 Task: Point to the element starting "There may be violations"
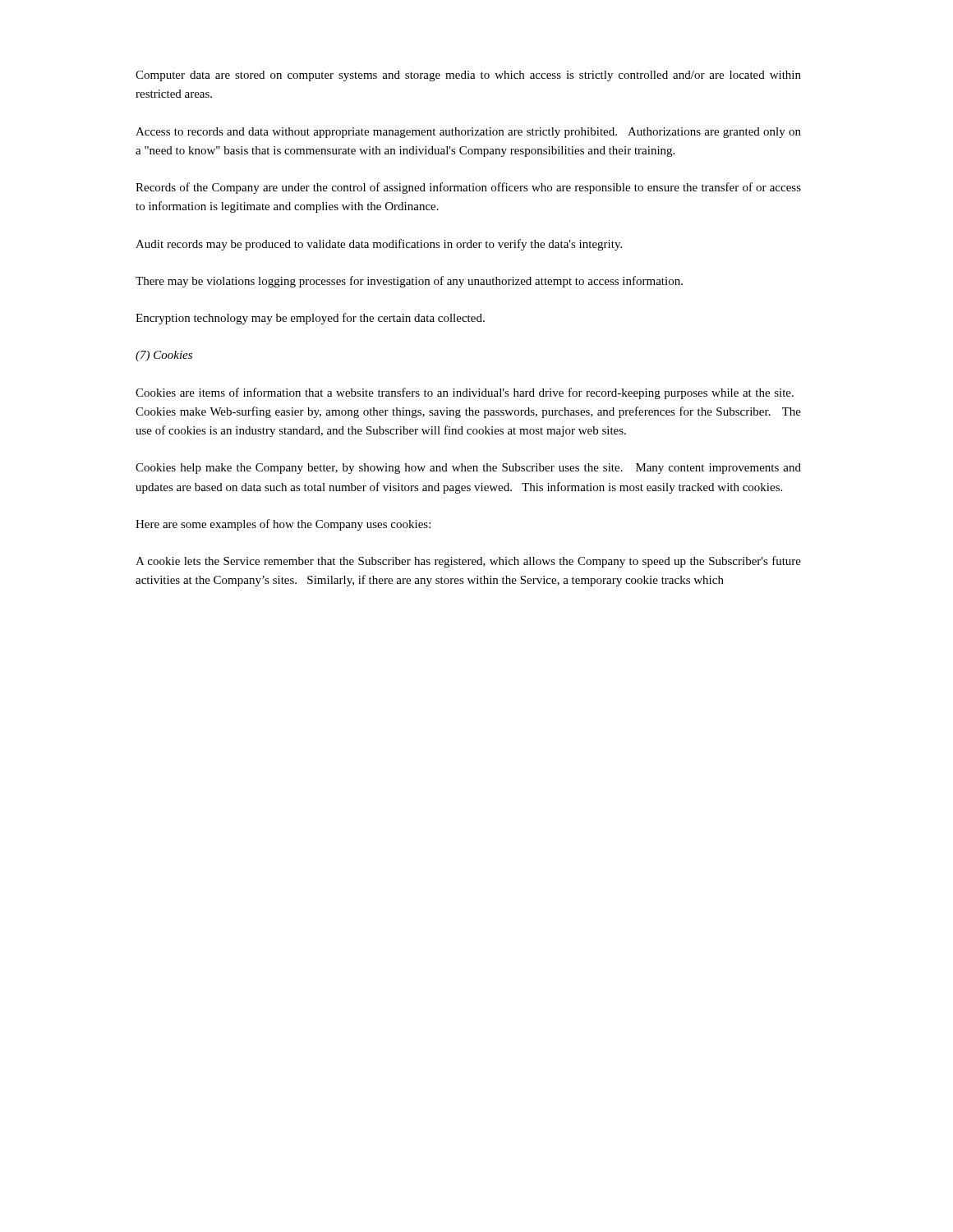coord(410,281)
